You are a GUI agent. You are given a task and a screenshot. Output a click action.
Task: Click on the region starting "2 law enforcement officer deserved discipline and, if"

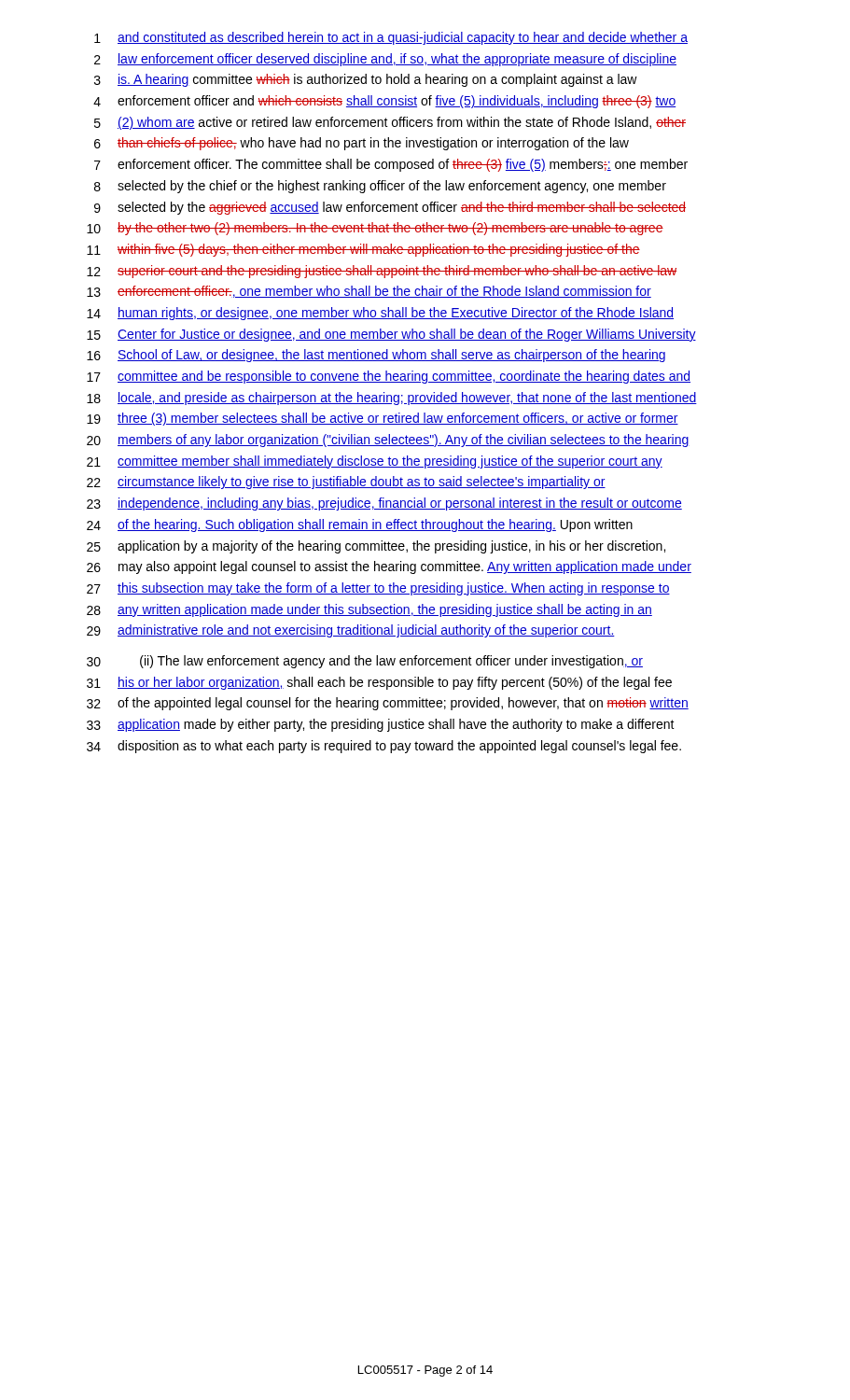[x=425, y=60]
